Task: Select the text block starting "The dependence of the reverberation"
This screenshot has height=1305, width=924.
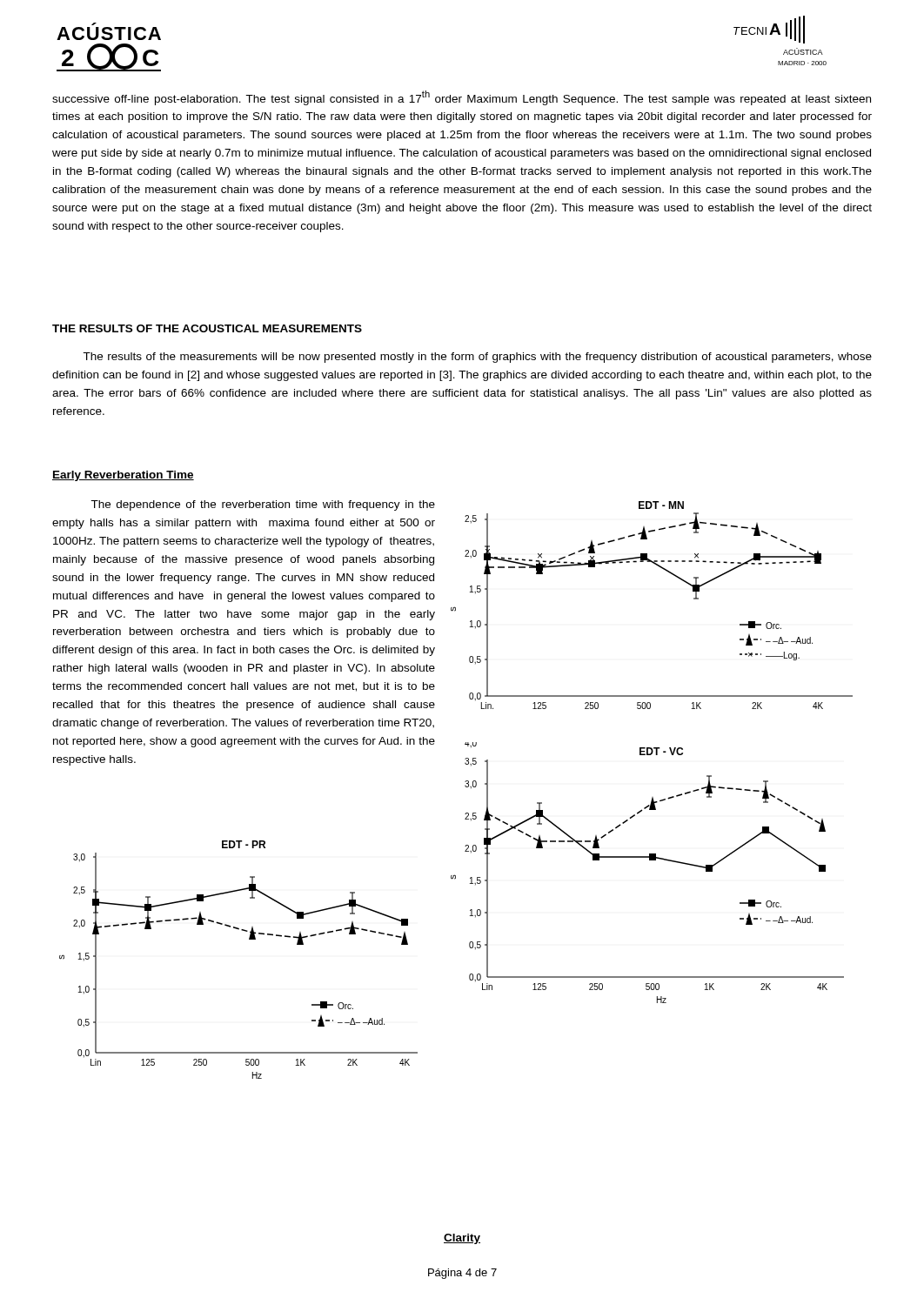Action: [244, 632]
